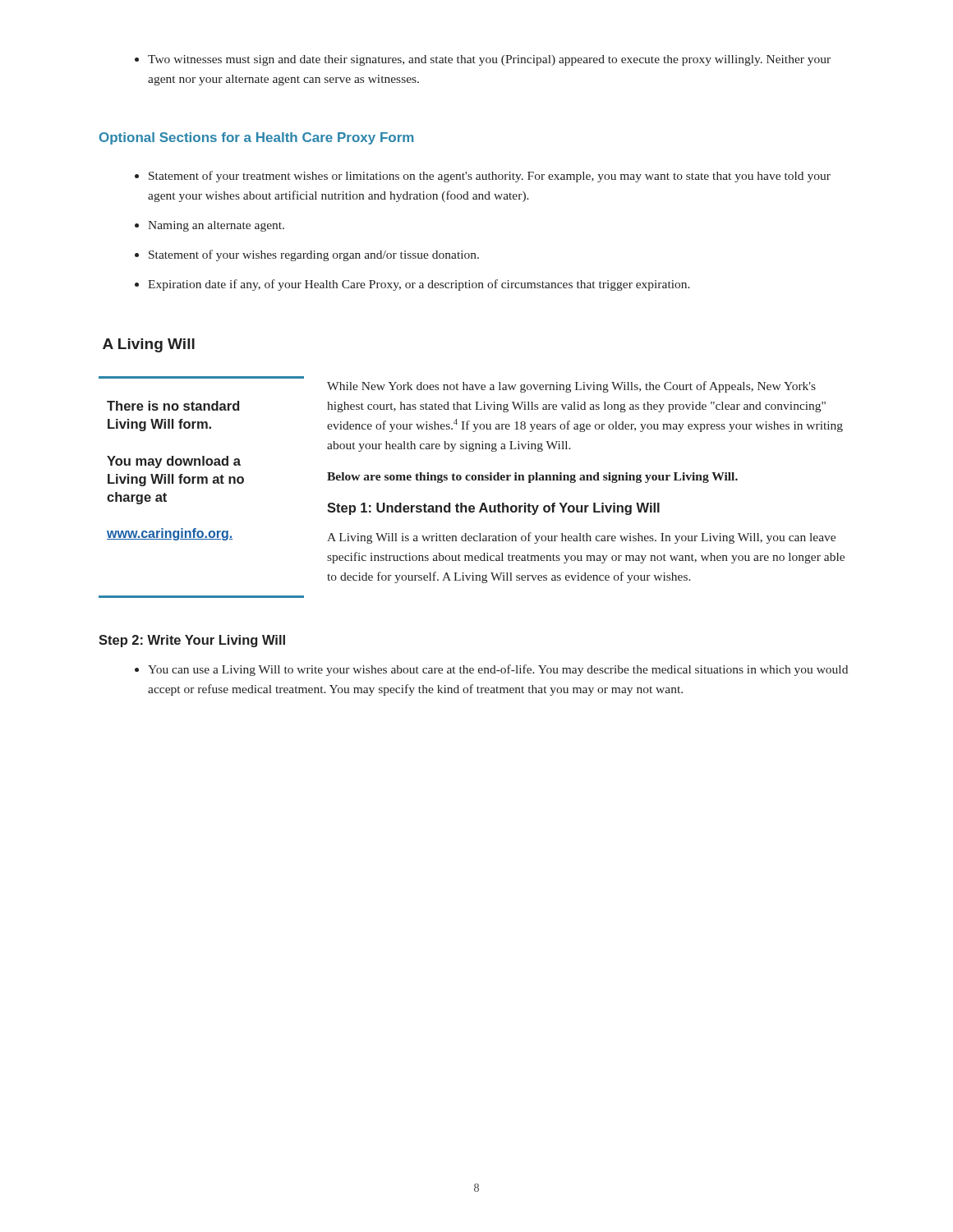Image resolution: width=953 pixels, height=1232 pixels.
Task: Find the element starting "There is no standardLiving Will"
Action: point(197,470)
